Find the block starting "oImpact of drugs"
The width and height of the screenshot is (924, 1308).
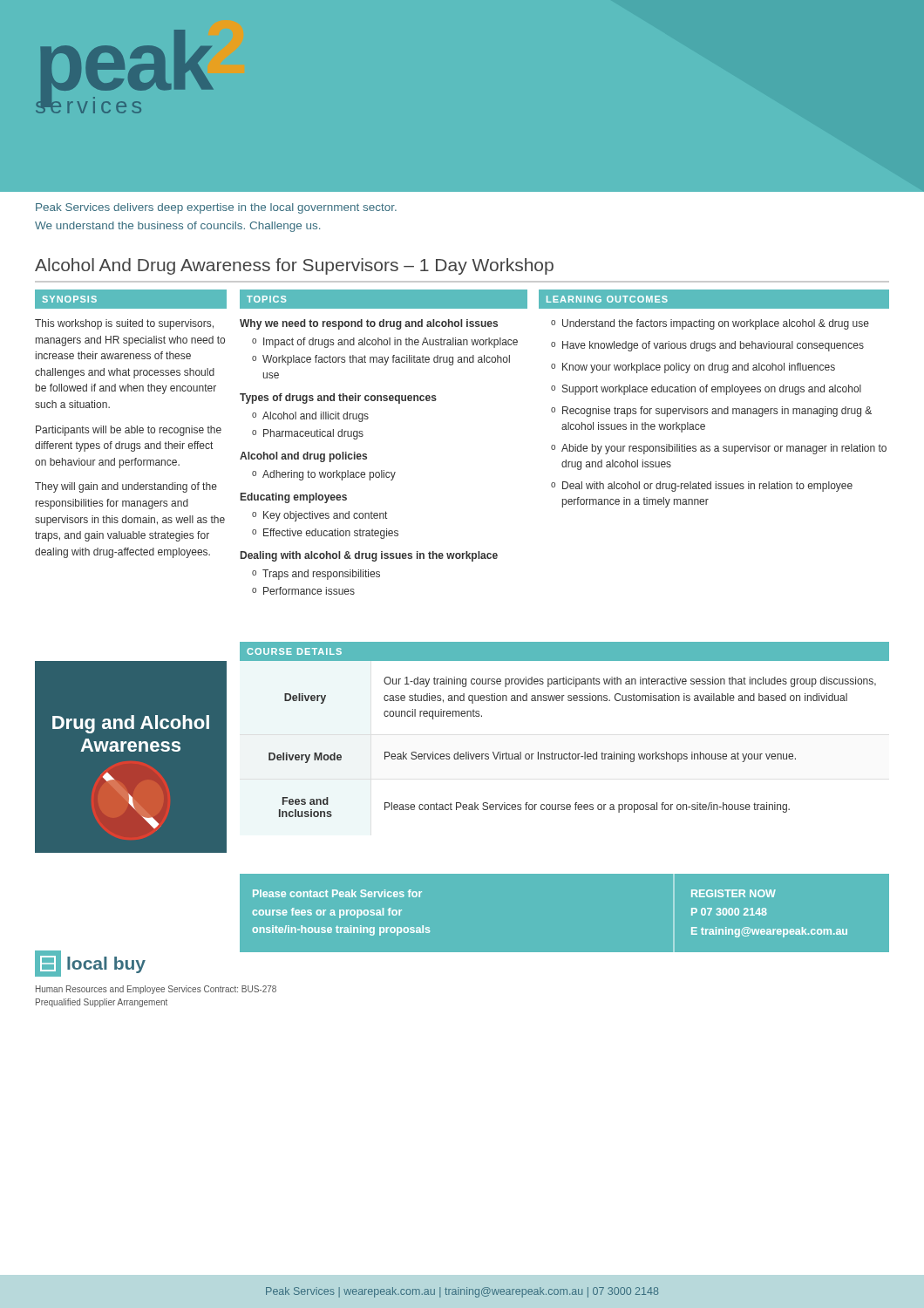pos(385,341)
